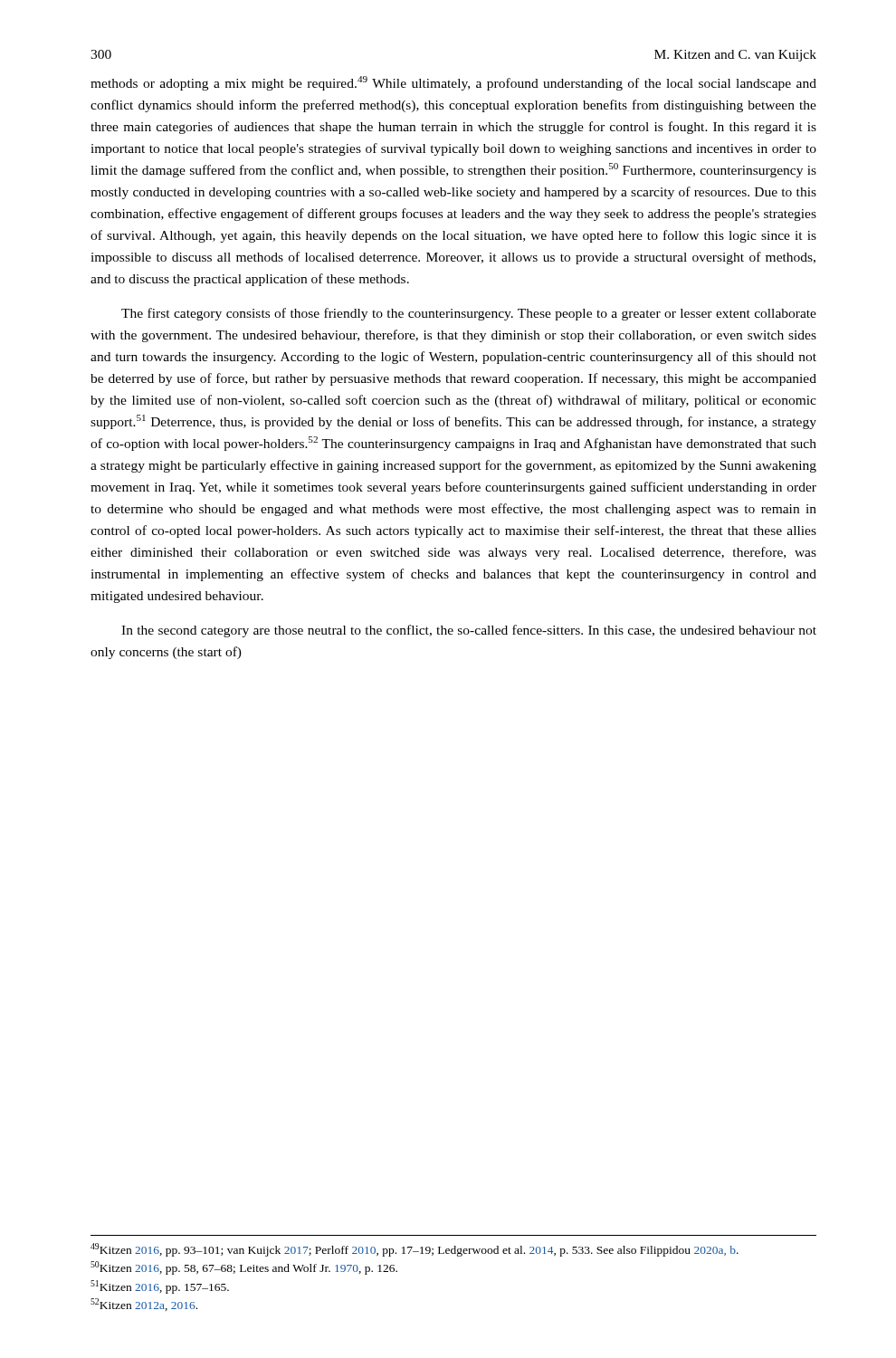The height and width of the screenshot is (1358, 896).
Task: Select the footnote with the text "51Kitzen 2016, pp. 157–165."
Action: click(x=160, y=1286)
